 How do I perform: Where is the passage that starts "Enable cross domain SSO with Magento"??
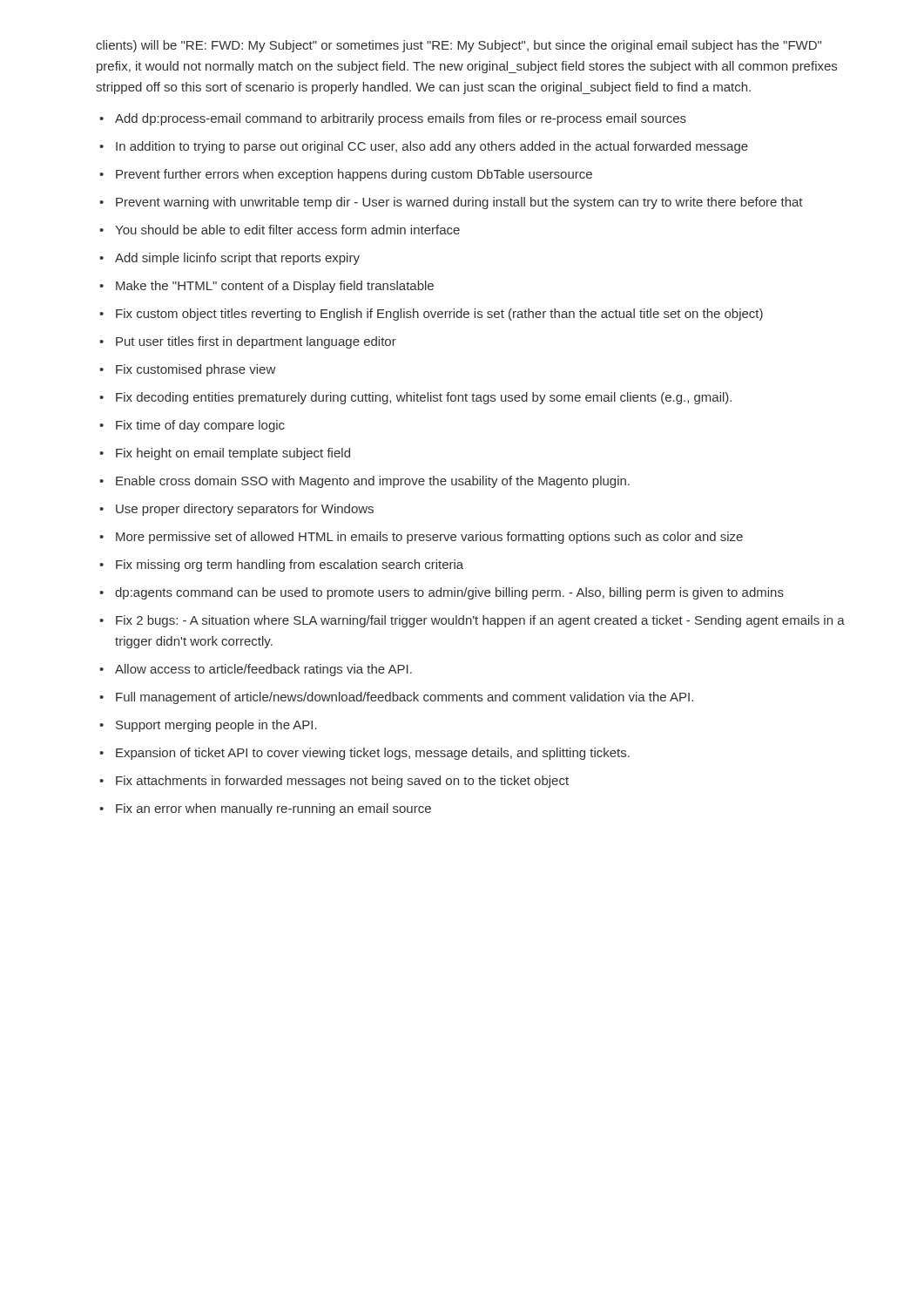(x=373, y=481)
